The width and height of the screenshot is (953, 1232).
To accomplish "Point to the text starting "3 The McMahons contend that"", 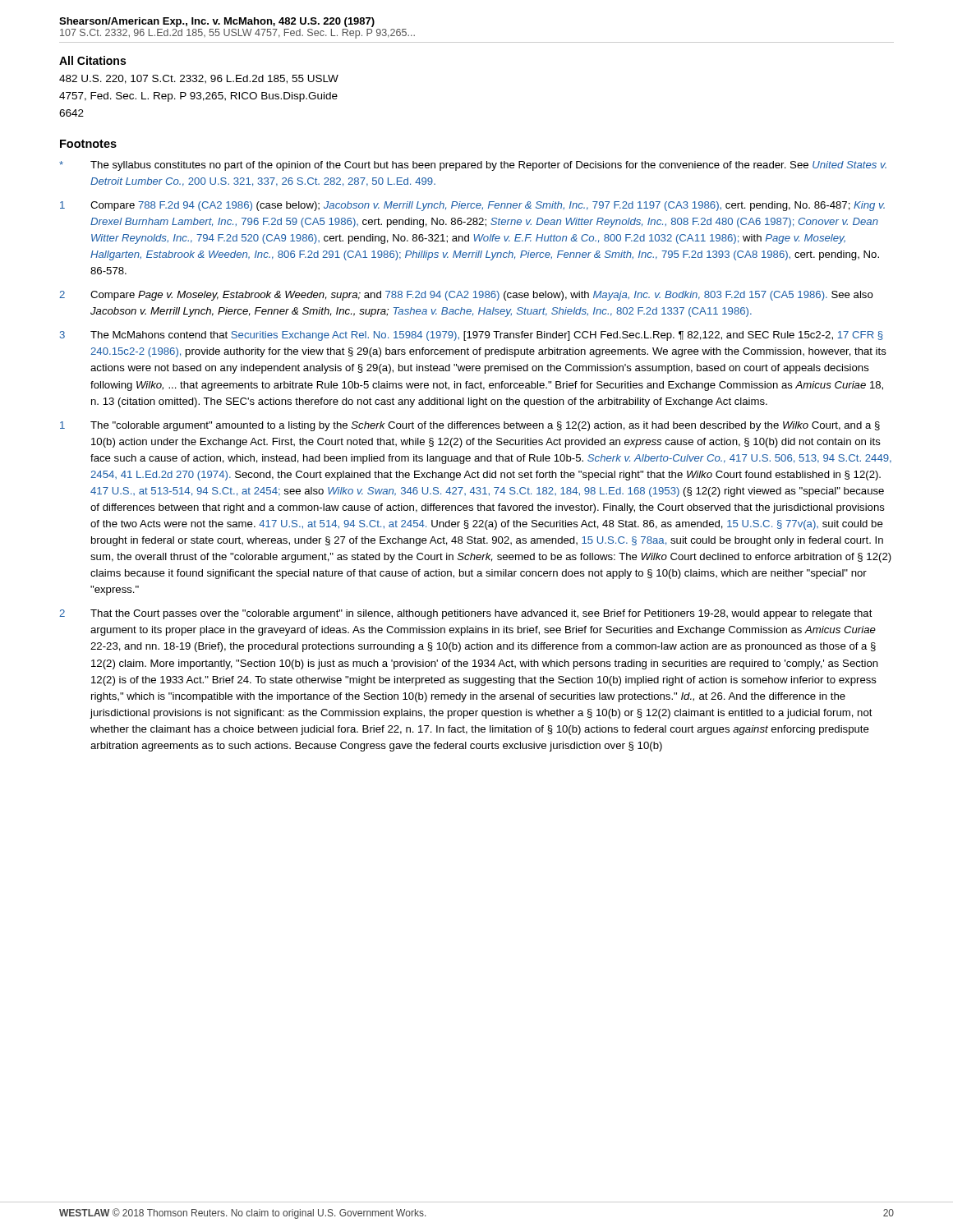I will [x=476, y=368].
